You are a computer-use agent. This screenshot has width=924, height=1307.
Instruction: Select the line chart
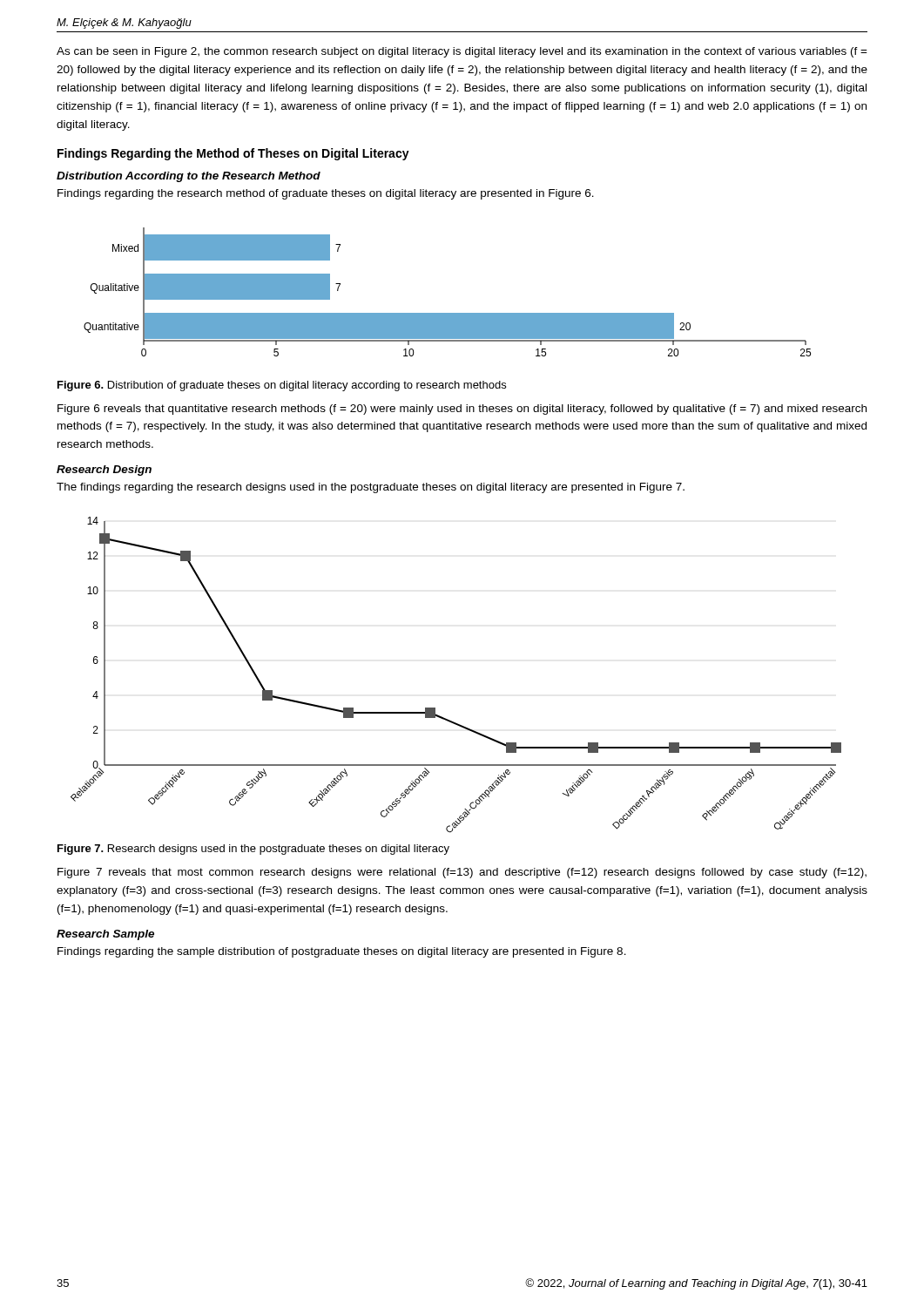pyautogui.click(x=462, y=675)
